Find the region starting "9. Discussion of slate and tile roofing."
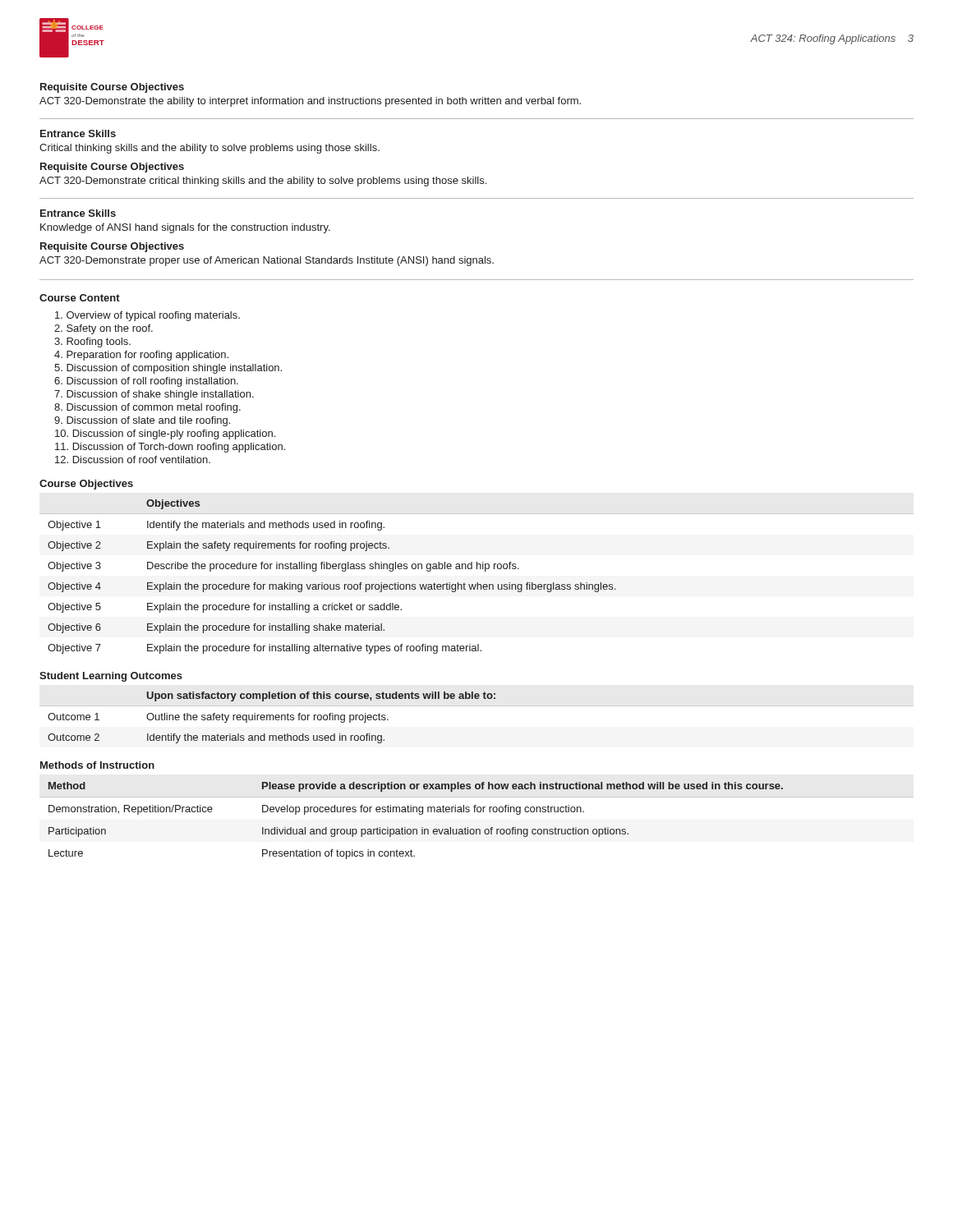Image resolution: width=953 pixels, height=1232 pixels. coord(143,420)
